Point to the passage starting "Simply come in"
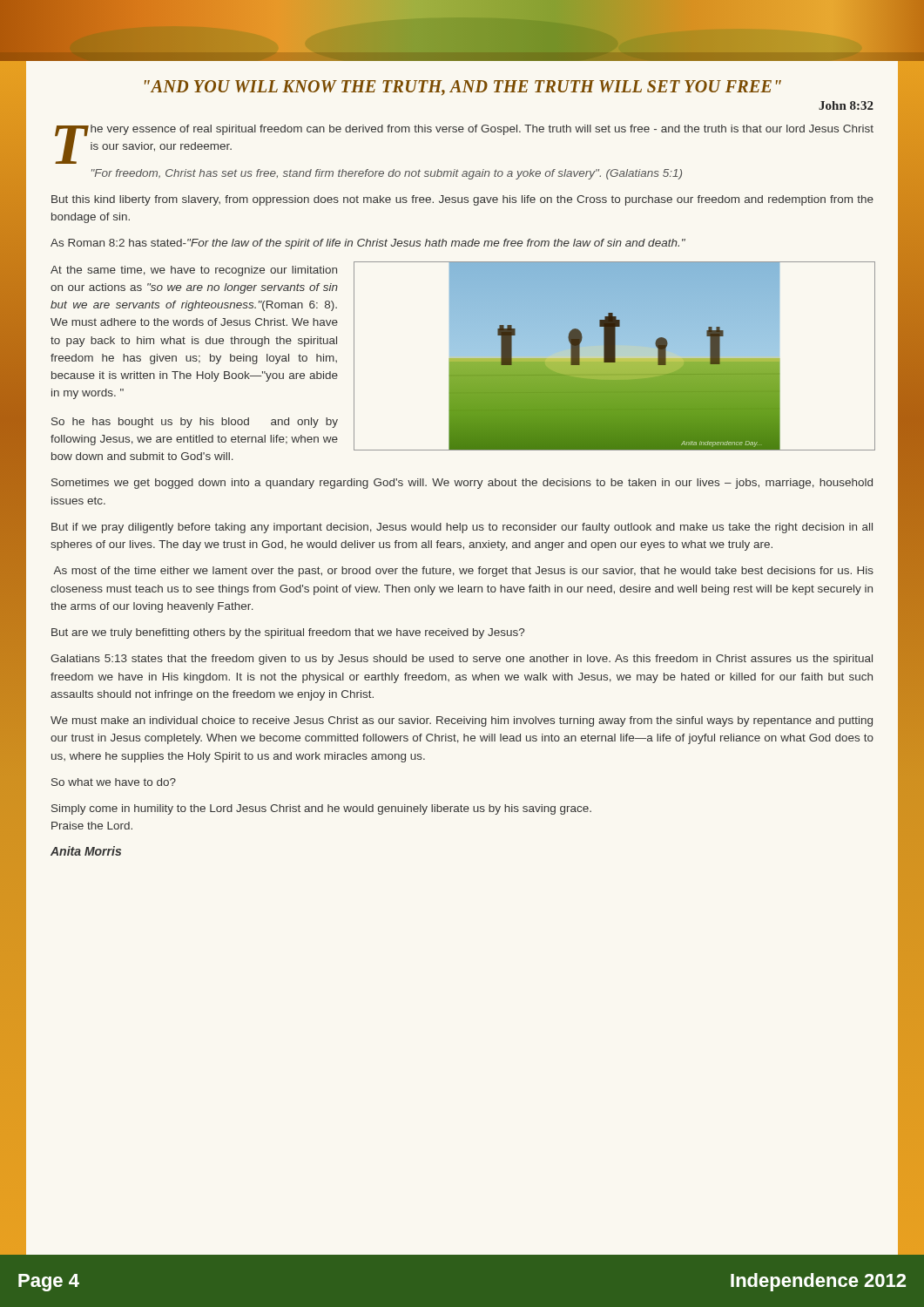This screenshot has height=1307, width=924. tap(321, 817)
